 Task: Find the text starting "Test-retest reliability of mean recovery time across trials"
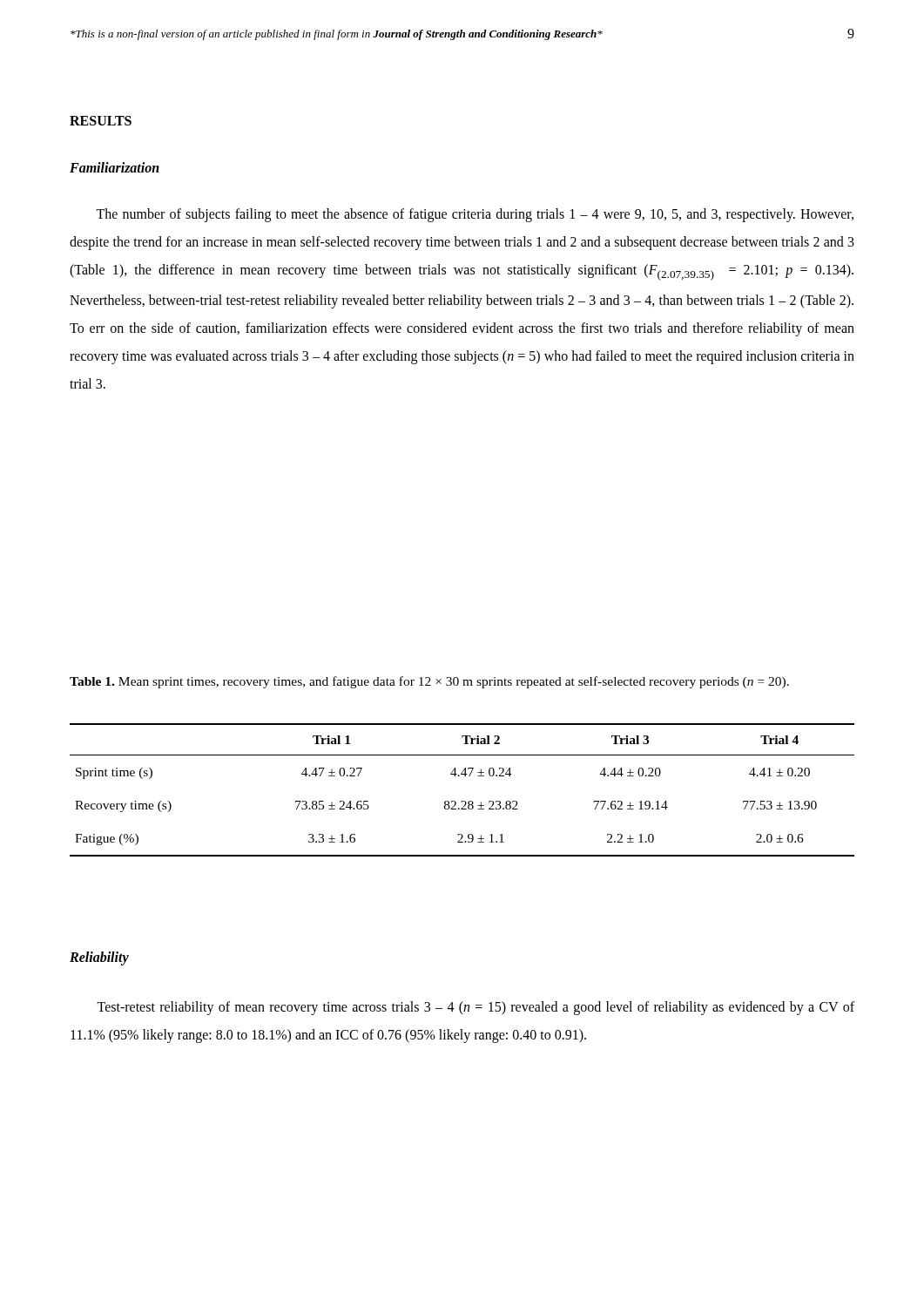pos(462,1021)
